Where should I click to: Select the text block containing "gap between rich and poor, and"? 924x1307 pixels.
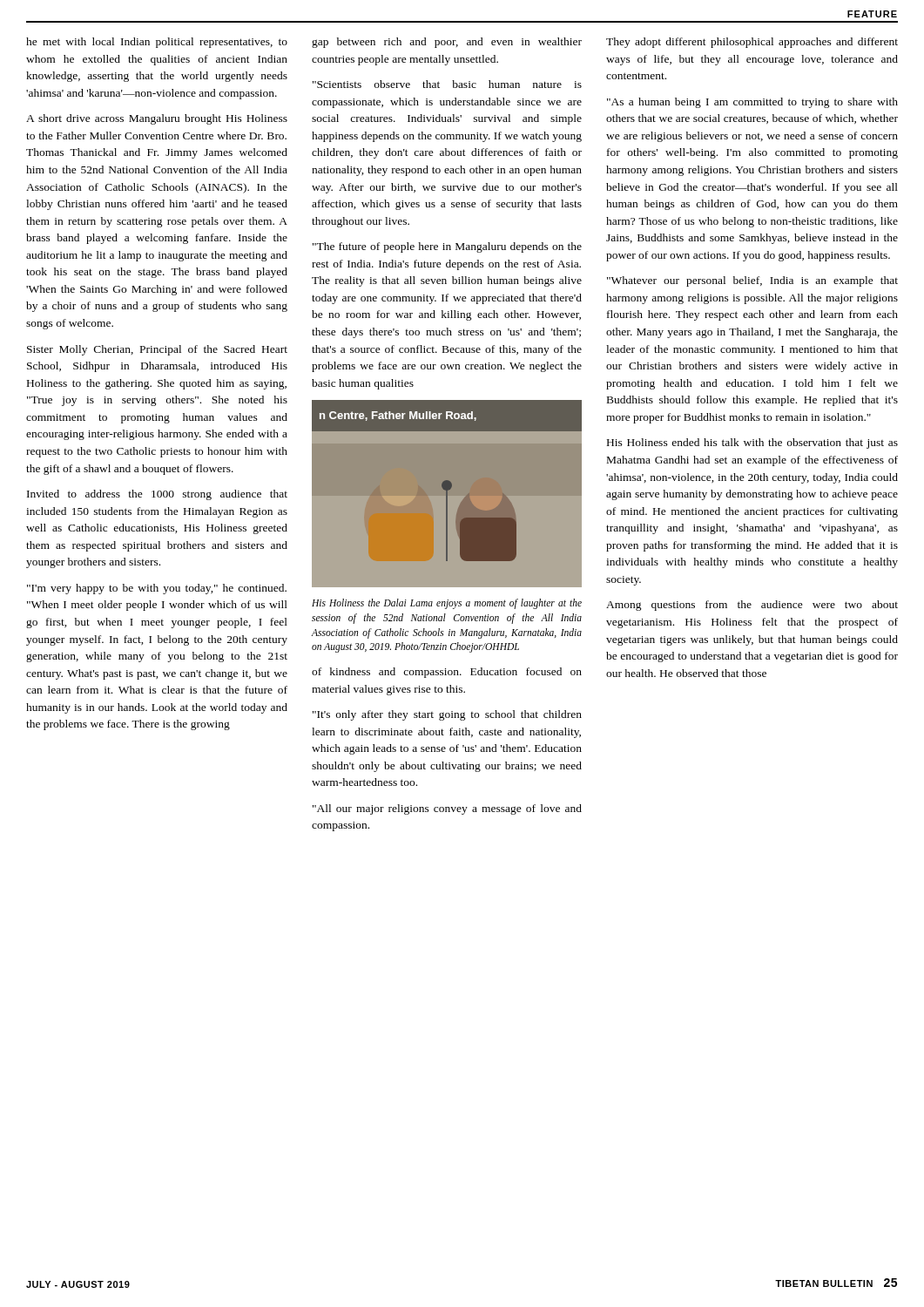(447, 50)
